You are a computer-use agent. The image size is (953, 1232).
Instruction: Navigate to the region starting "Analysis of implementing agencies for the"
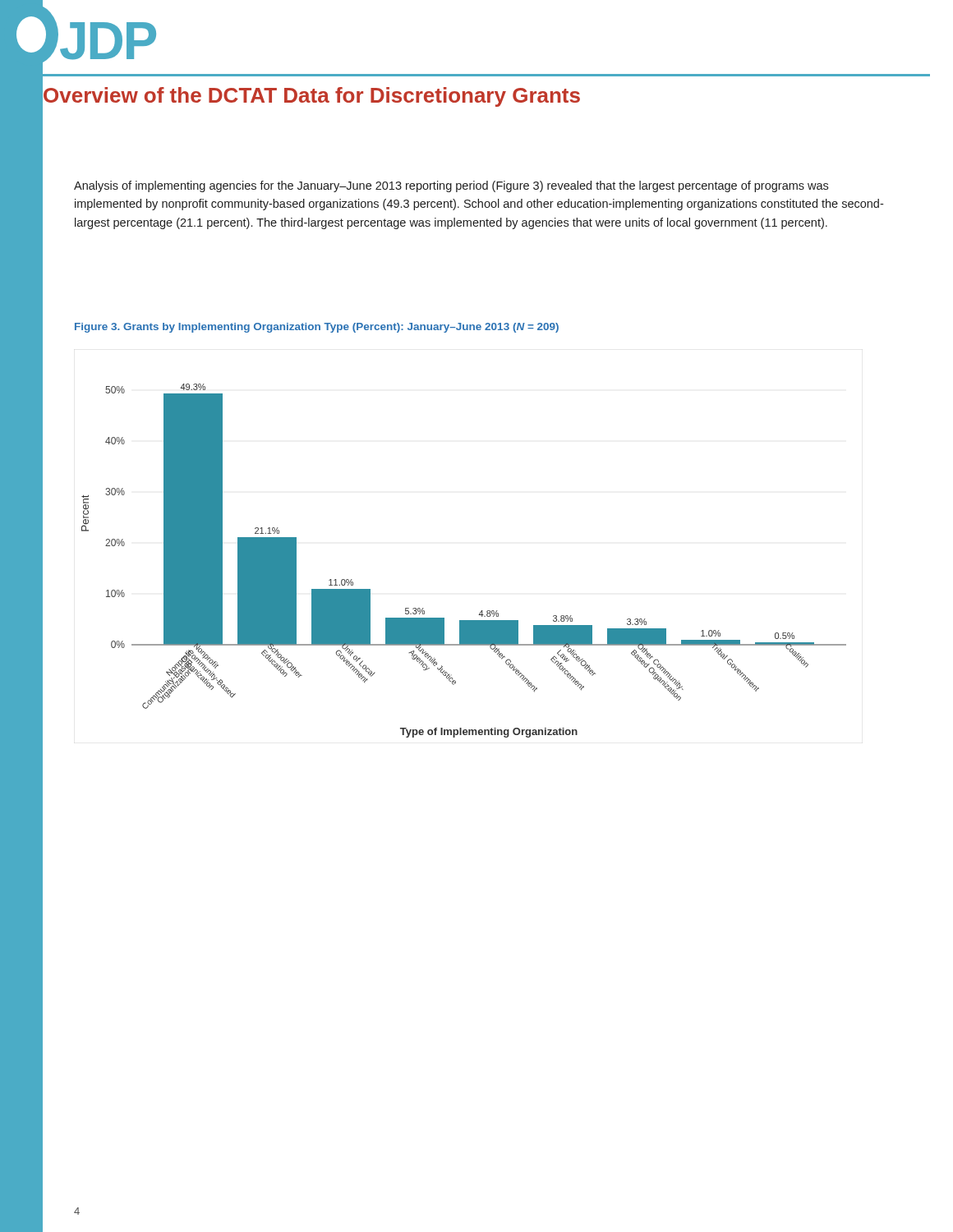click(x=479, y=204)
